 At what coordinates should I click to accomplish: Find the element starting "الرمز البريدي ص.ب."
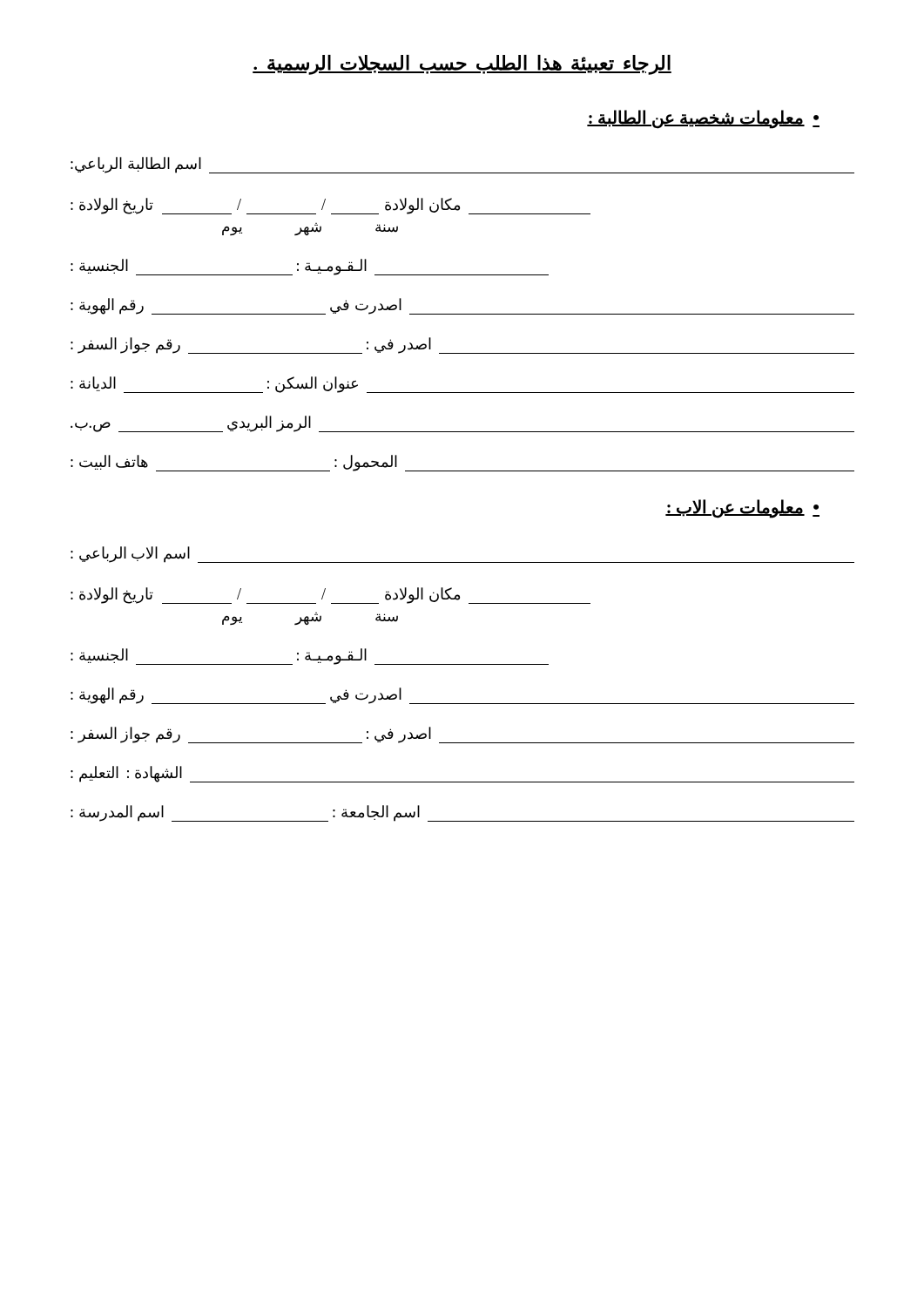(462, 422)
